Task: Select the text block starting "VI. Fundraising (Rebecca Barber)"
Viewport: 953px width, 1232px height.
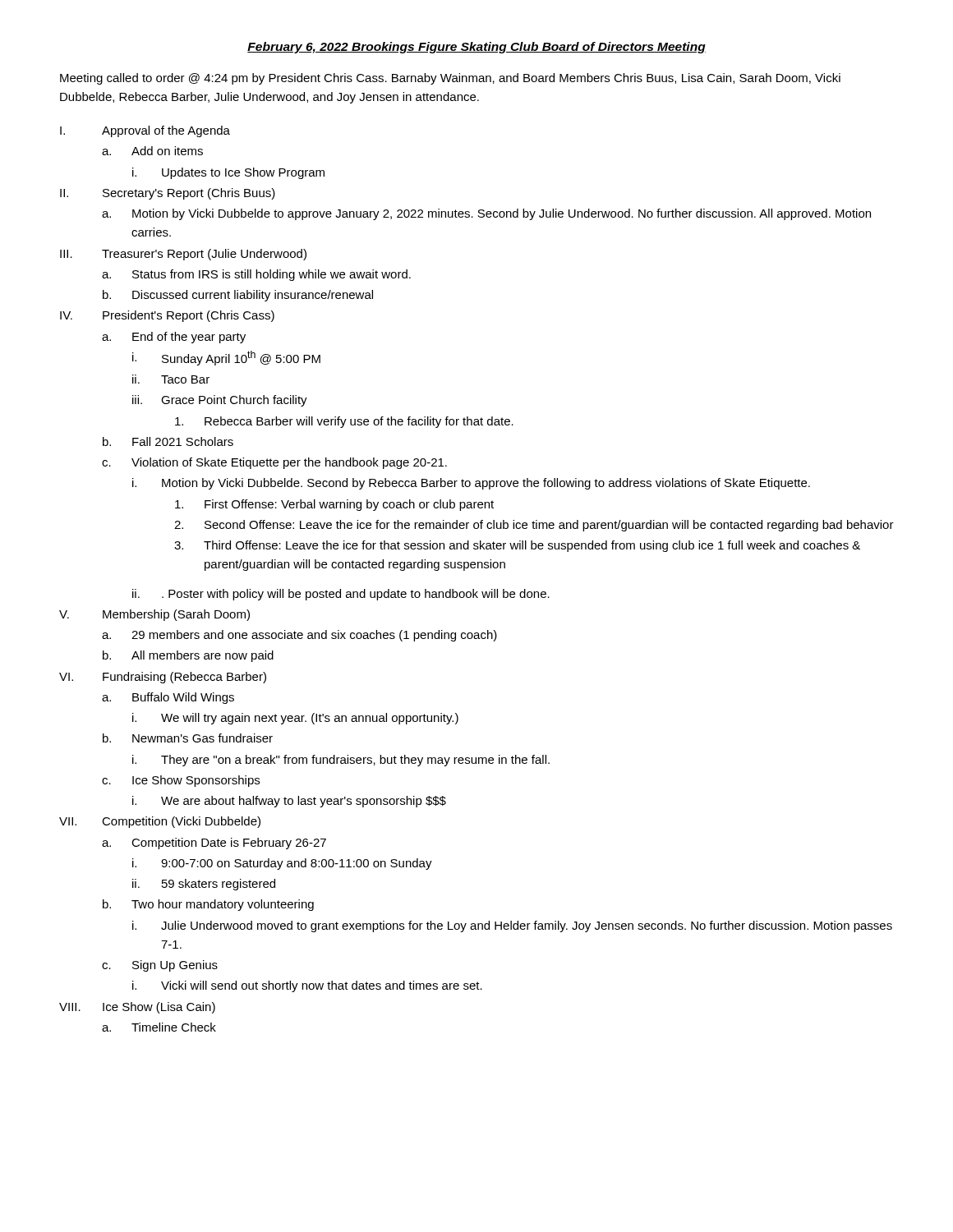Action: [163, 678]
